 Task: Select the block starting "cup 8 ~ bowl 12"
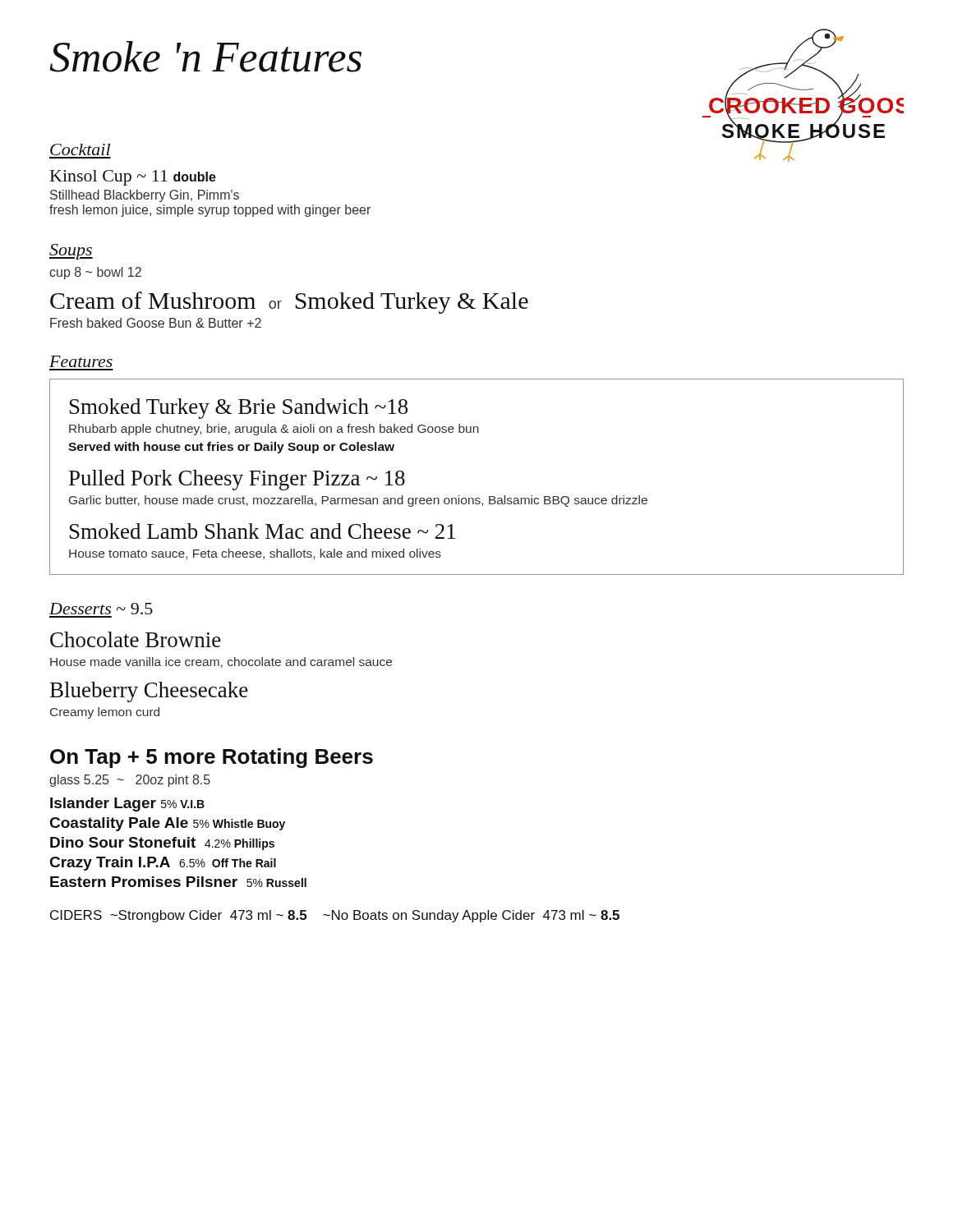(x=95, y=273)
